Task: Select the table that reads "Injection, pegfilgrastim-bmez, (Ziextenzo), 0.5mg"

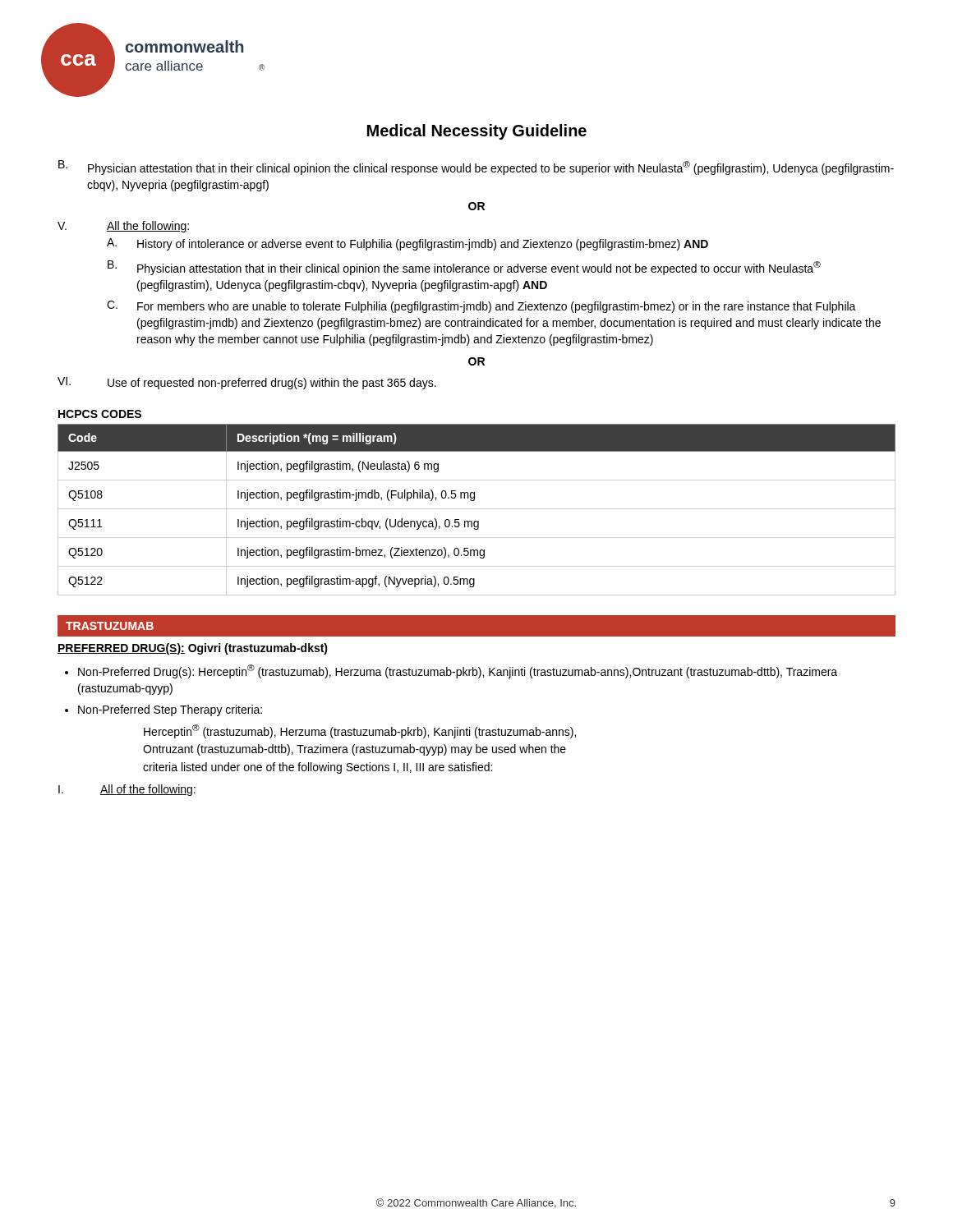Action: [x=476, y=510]
